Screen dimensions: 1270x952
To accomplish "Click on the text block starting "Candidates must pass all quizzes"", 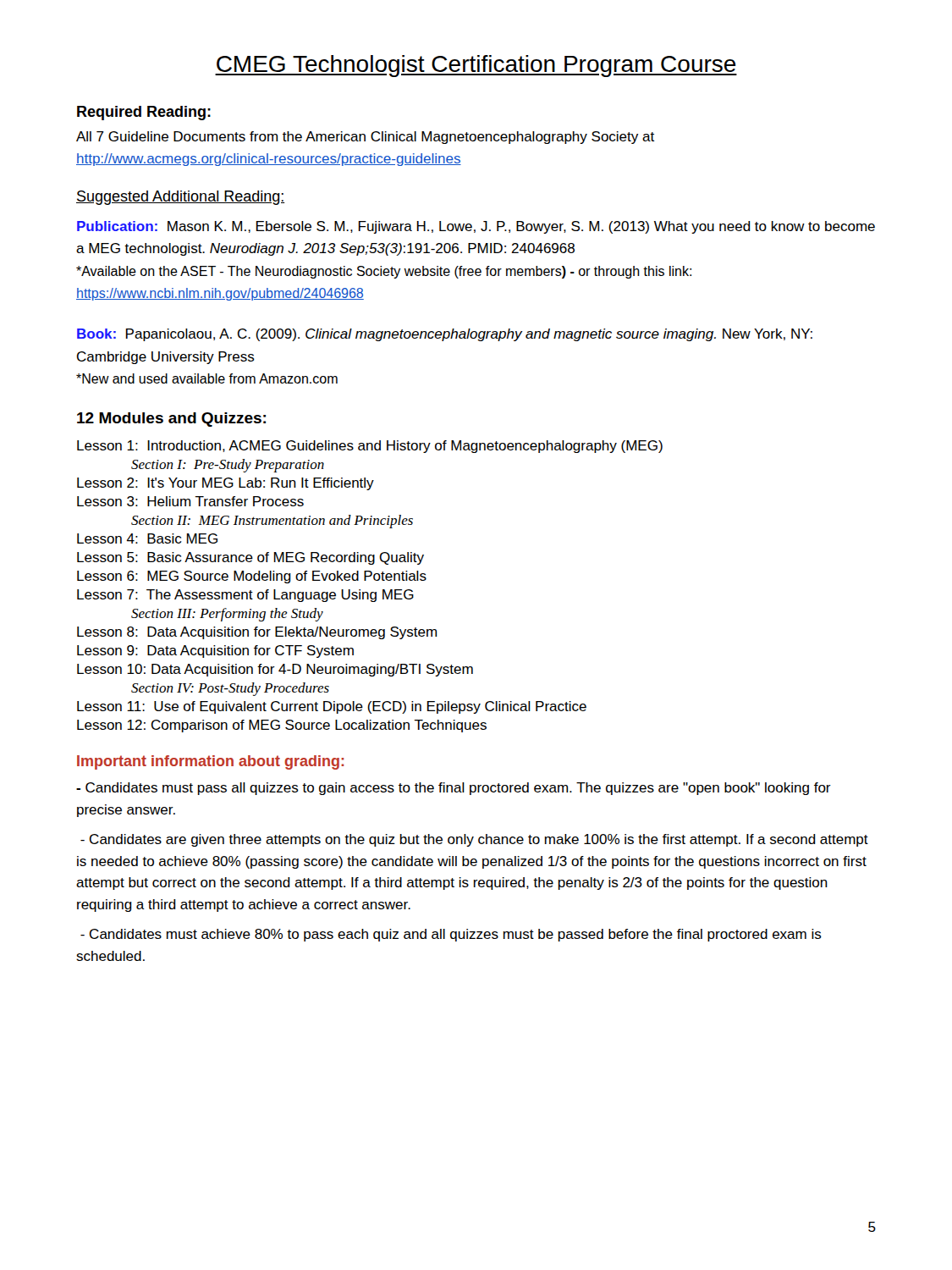I will pyautogui.click(x=453, y=799).
